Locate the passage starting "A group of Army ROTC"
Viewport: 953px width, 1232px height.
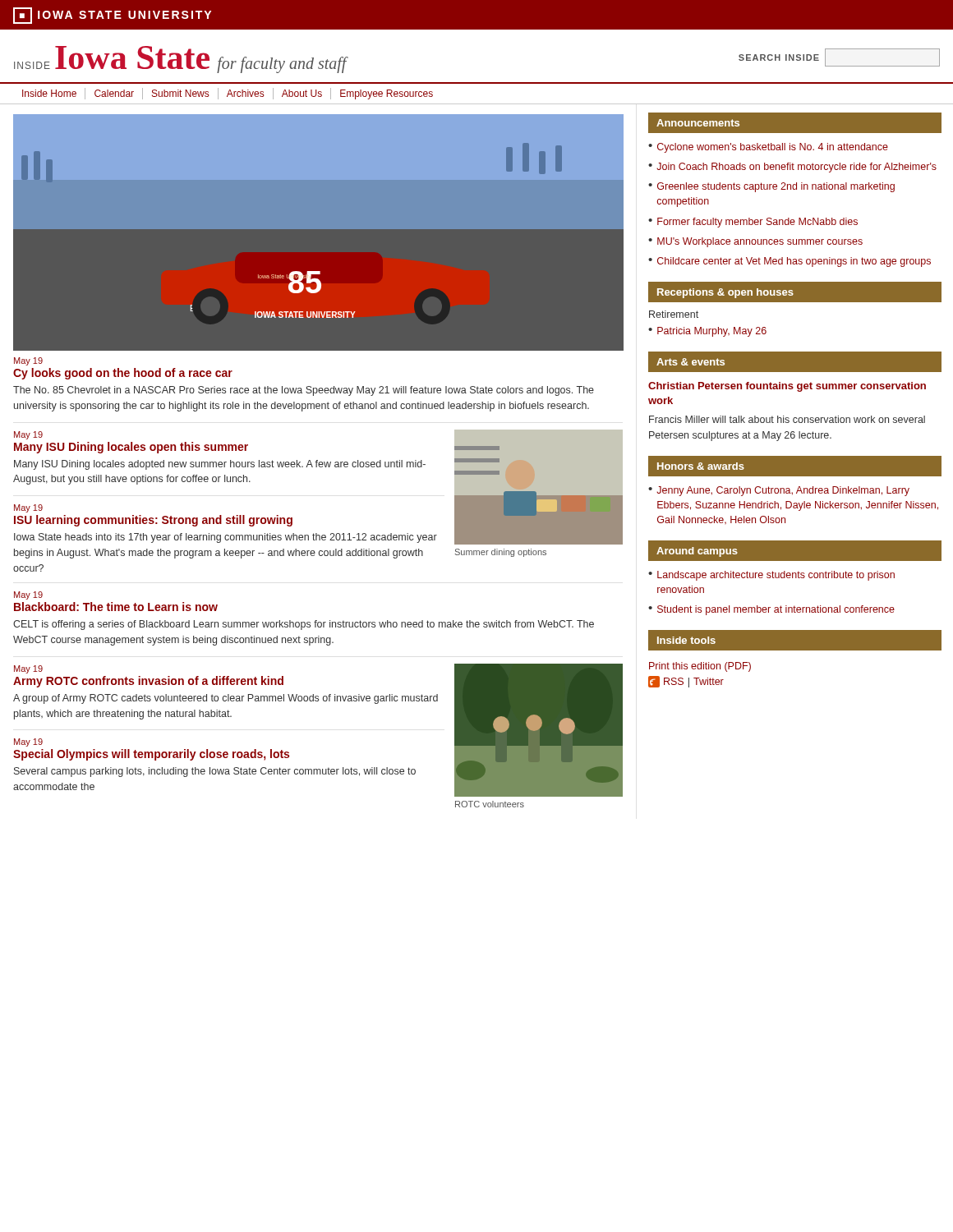tap(226, 706)
